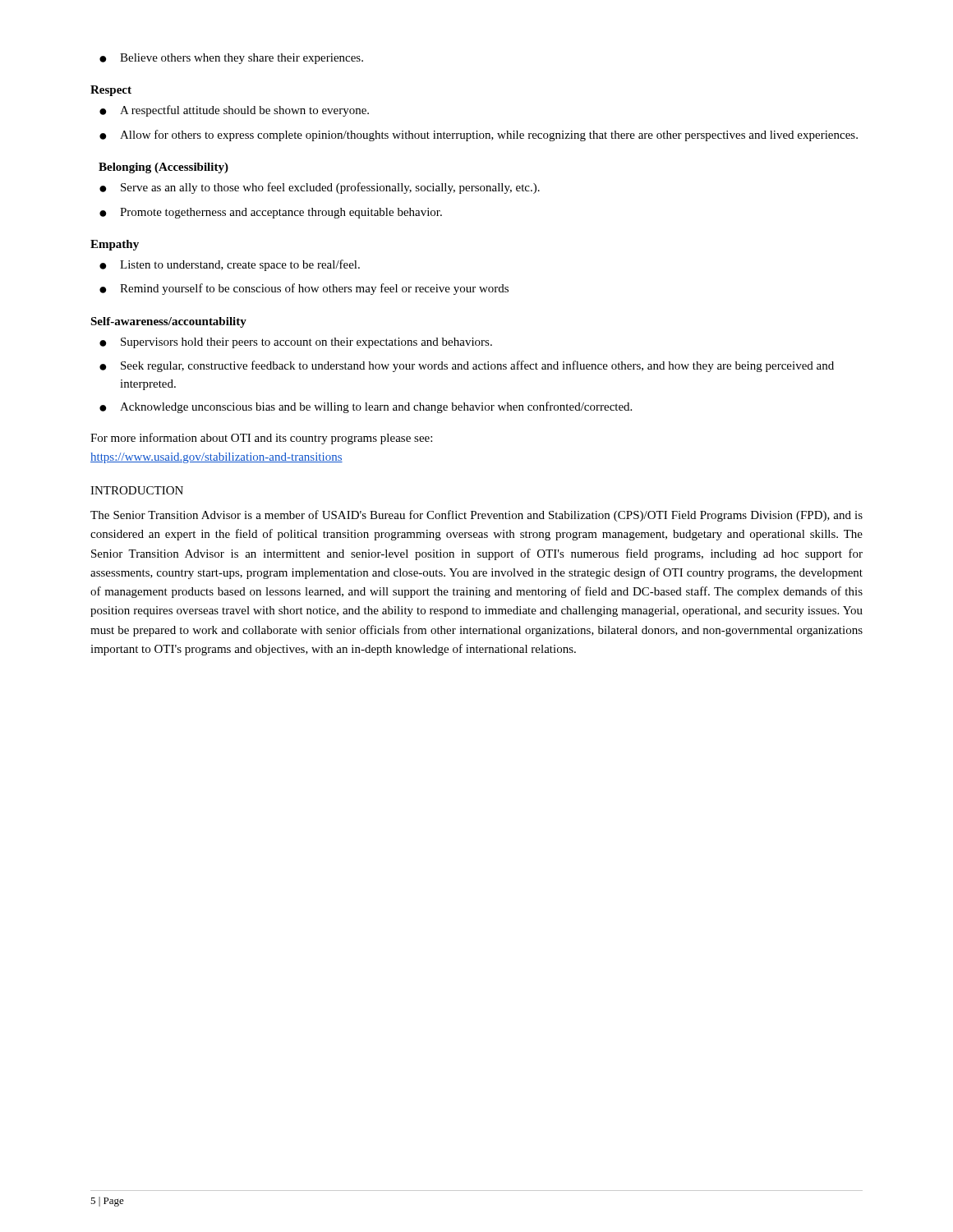This screenshot has width=953, height=1232.
Task: Click on the passage starting "● Believe others when they share"
Action: pos(231,59)
